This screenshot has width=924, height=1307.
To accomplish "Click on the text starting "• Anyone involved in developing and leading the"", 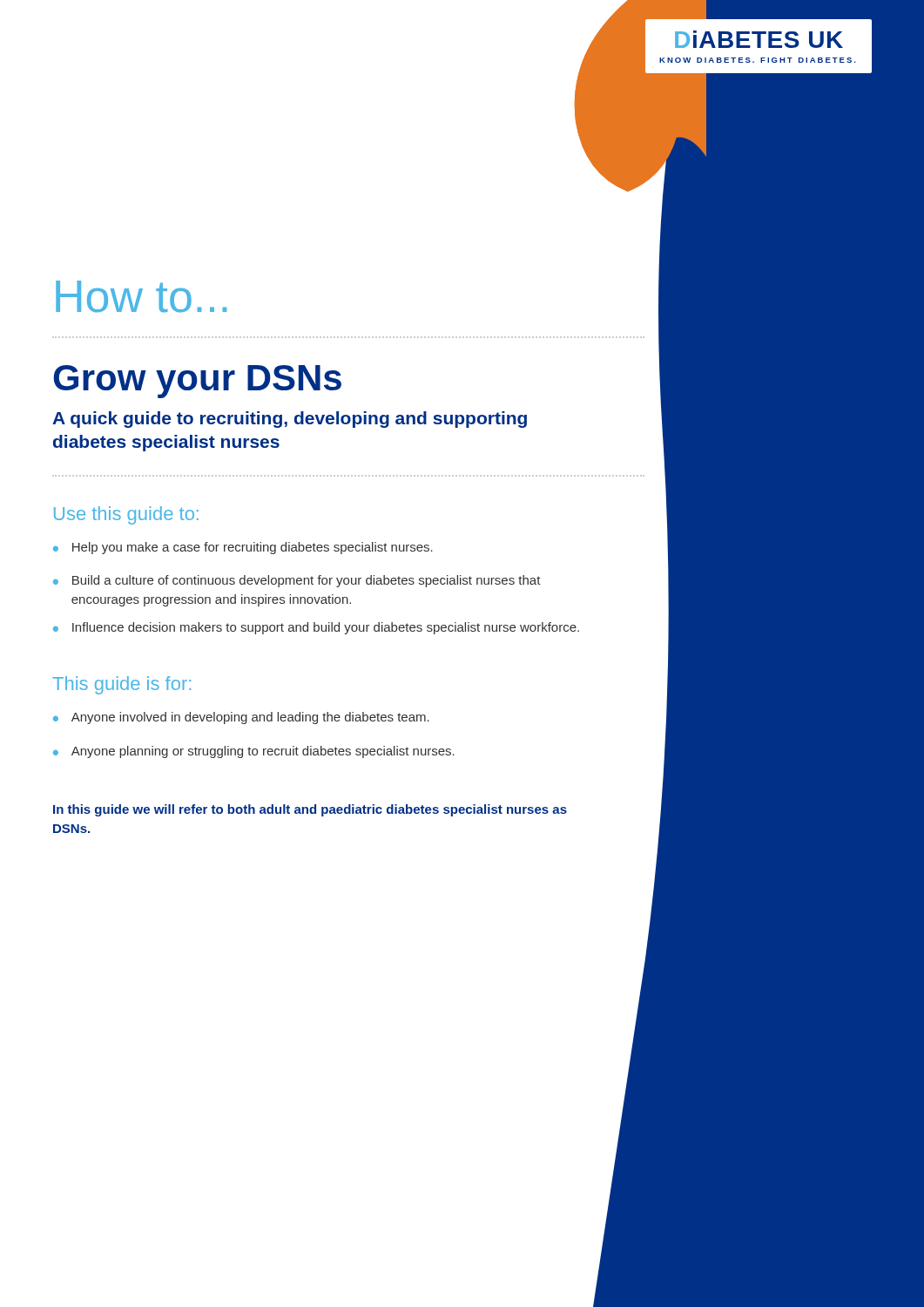I will click(241, 720).
